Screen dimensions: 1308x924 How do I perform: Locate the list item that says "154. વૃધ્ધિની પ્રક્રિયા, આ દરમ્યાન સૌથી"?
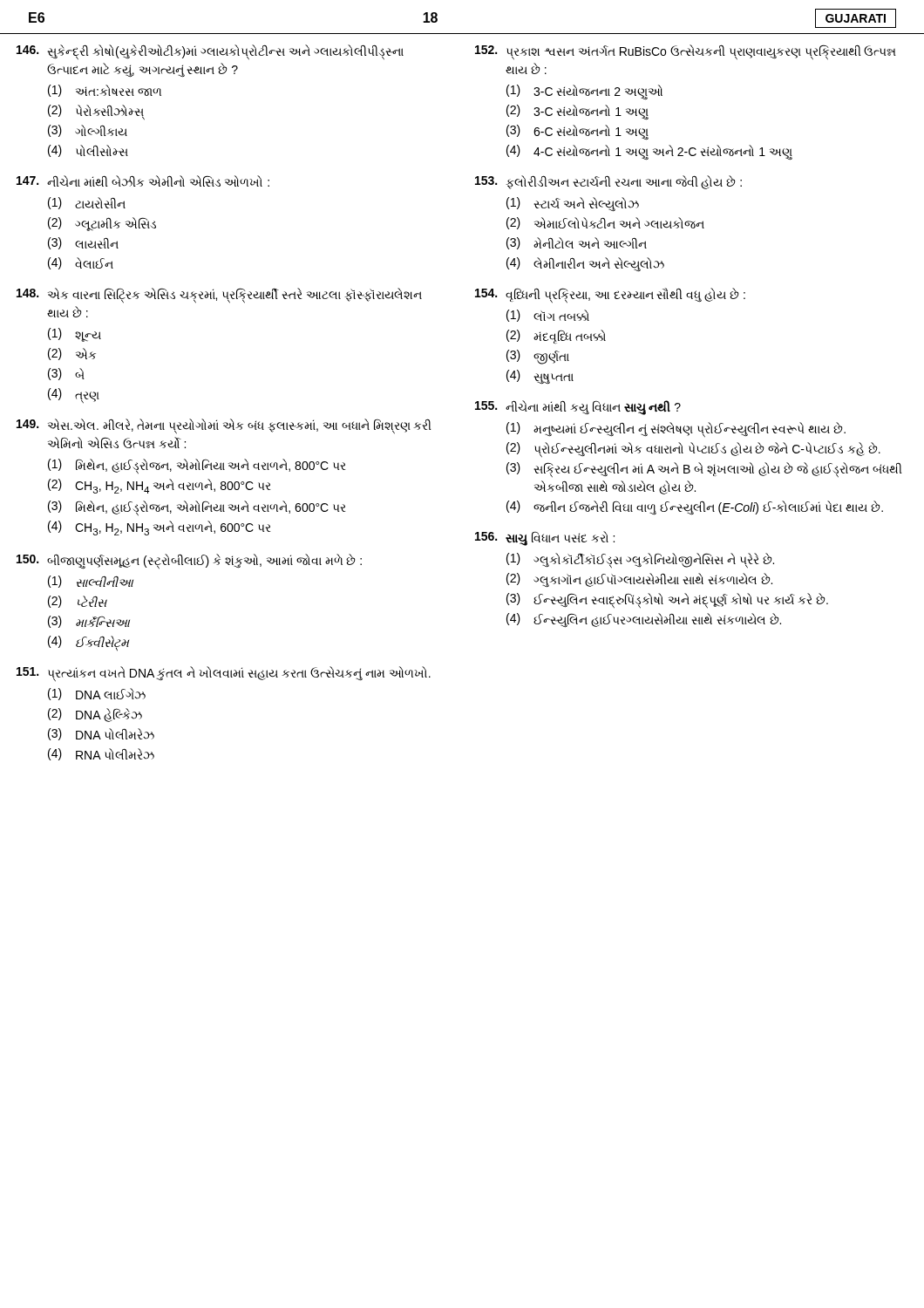[610, 296]
